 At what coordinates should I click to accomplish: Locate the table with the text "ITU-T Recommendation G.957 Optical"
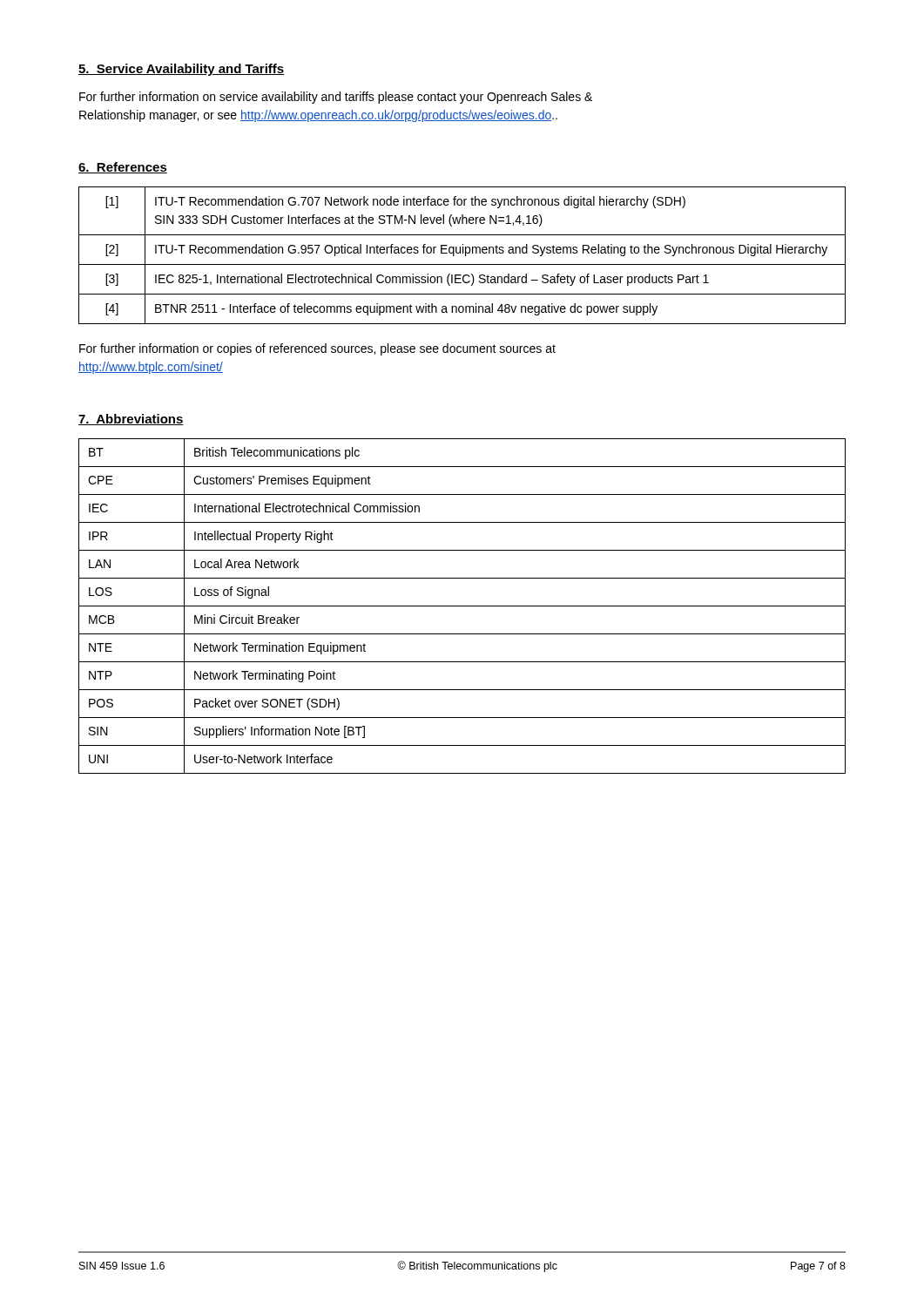click(462, 255)
